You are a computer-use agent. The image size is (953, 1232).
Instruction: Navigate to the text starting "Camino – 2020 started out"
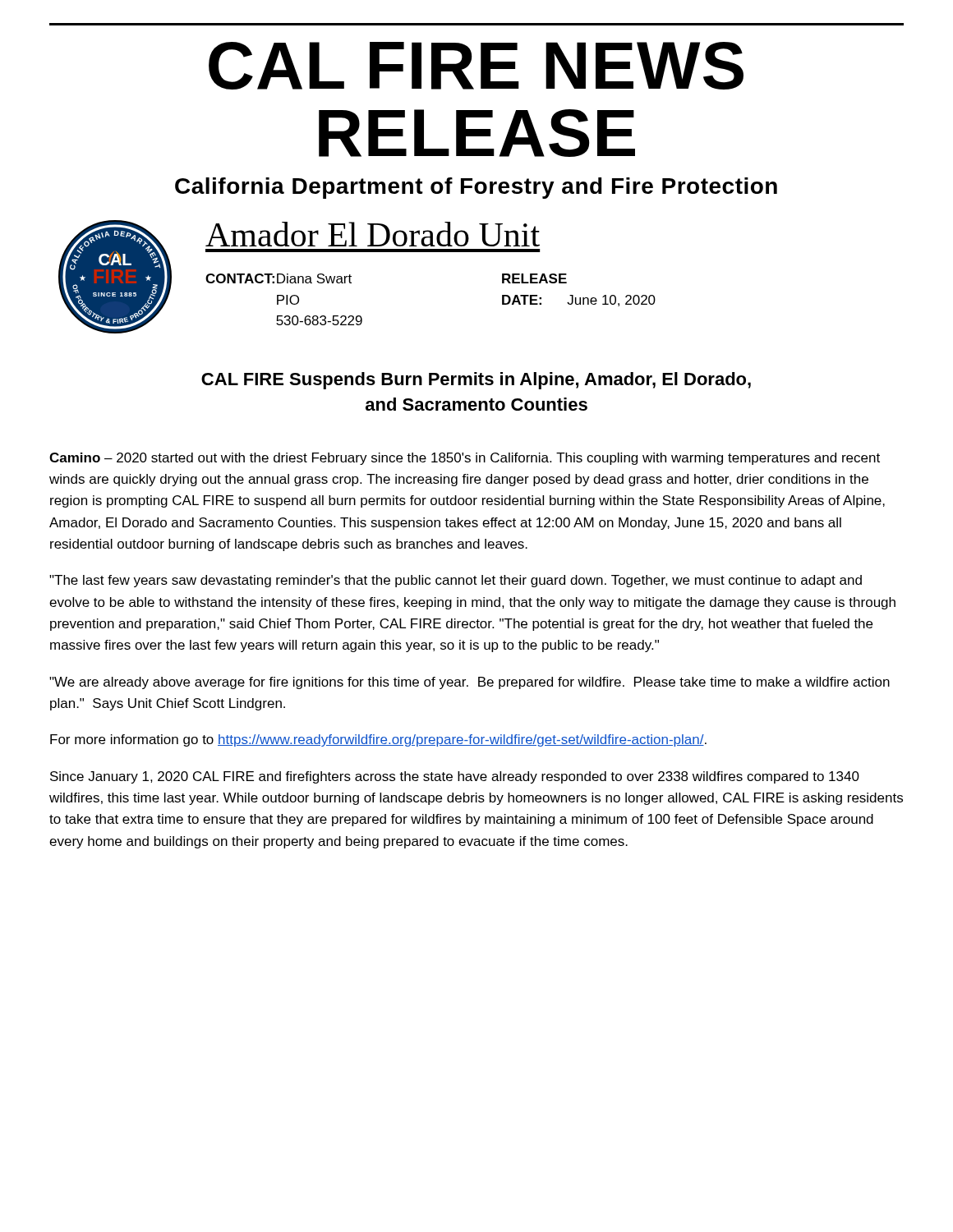pyautogui.click(x=467, y=501)
